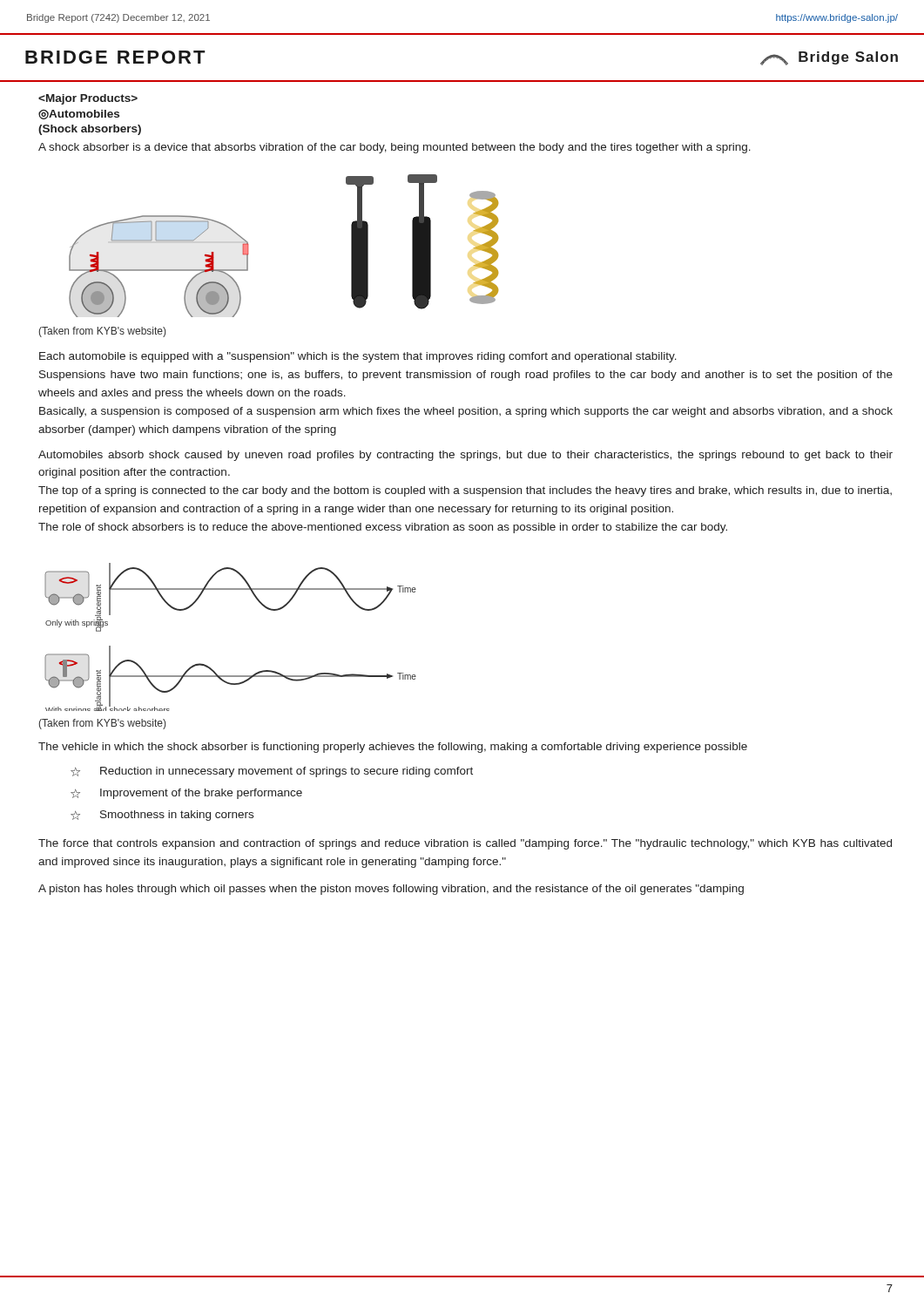
Task: Click the passage that begins "The force that"
Action: coord(466,852)
